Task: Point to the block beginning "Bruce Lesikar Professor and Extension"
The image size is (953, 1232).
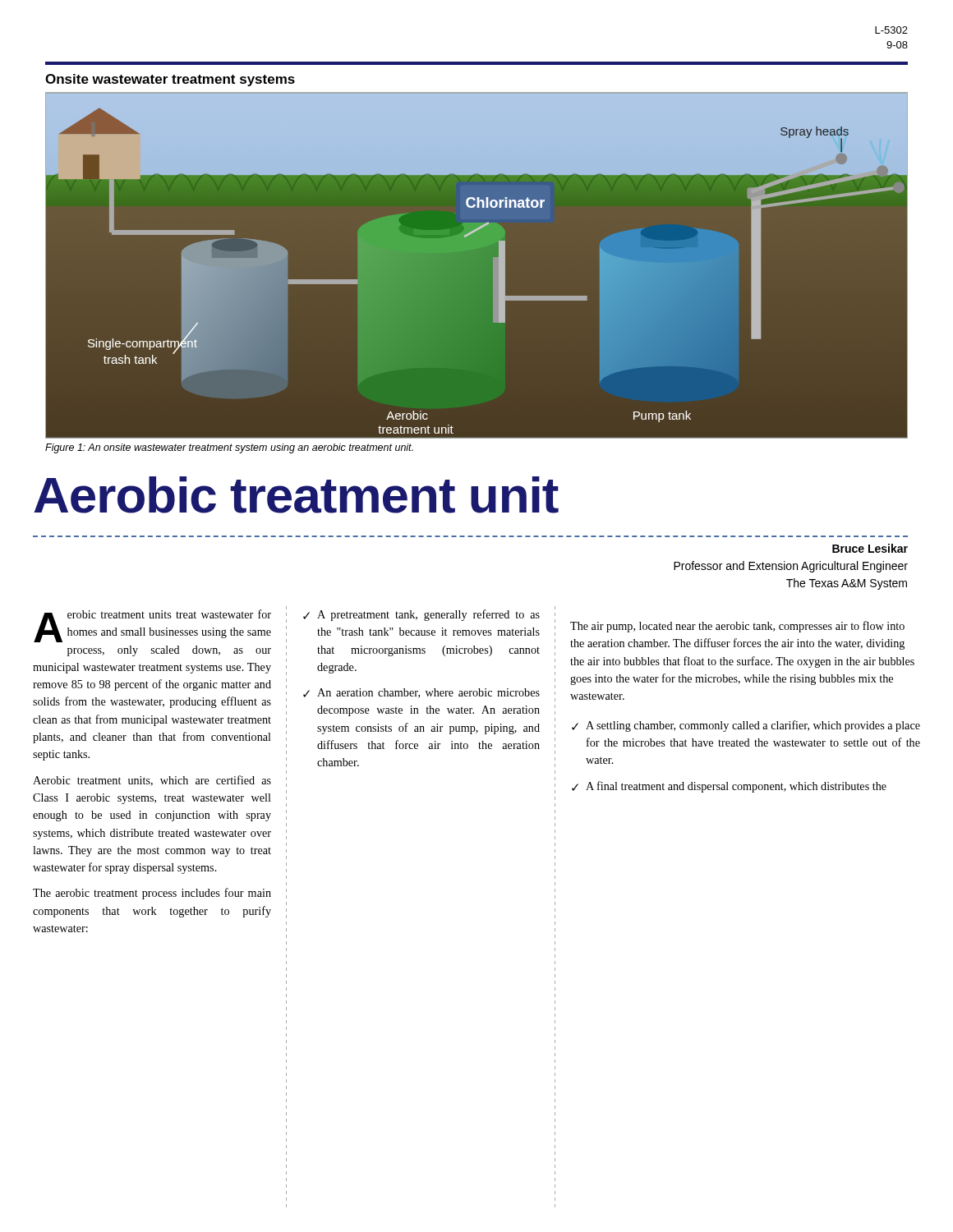Action: point(791,566)
